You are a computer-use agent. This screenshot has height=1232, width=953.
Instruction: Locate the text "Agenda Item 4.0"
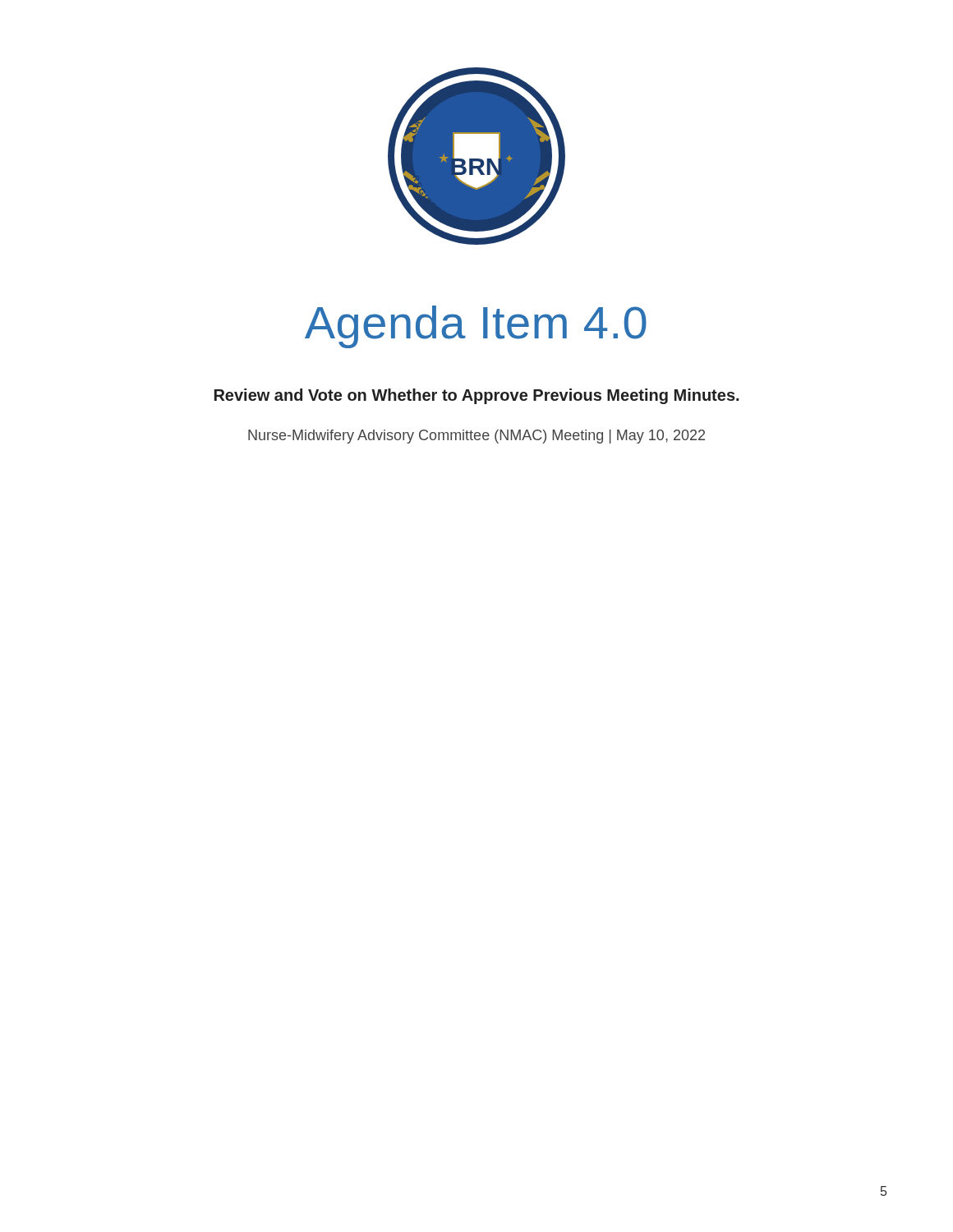(x=476, y=322)
